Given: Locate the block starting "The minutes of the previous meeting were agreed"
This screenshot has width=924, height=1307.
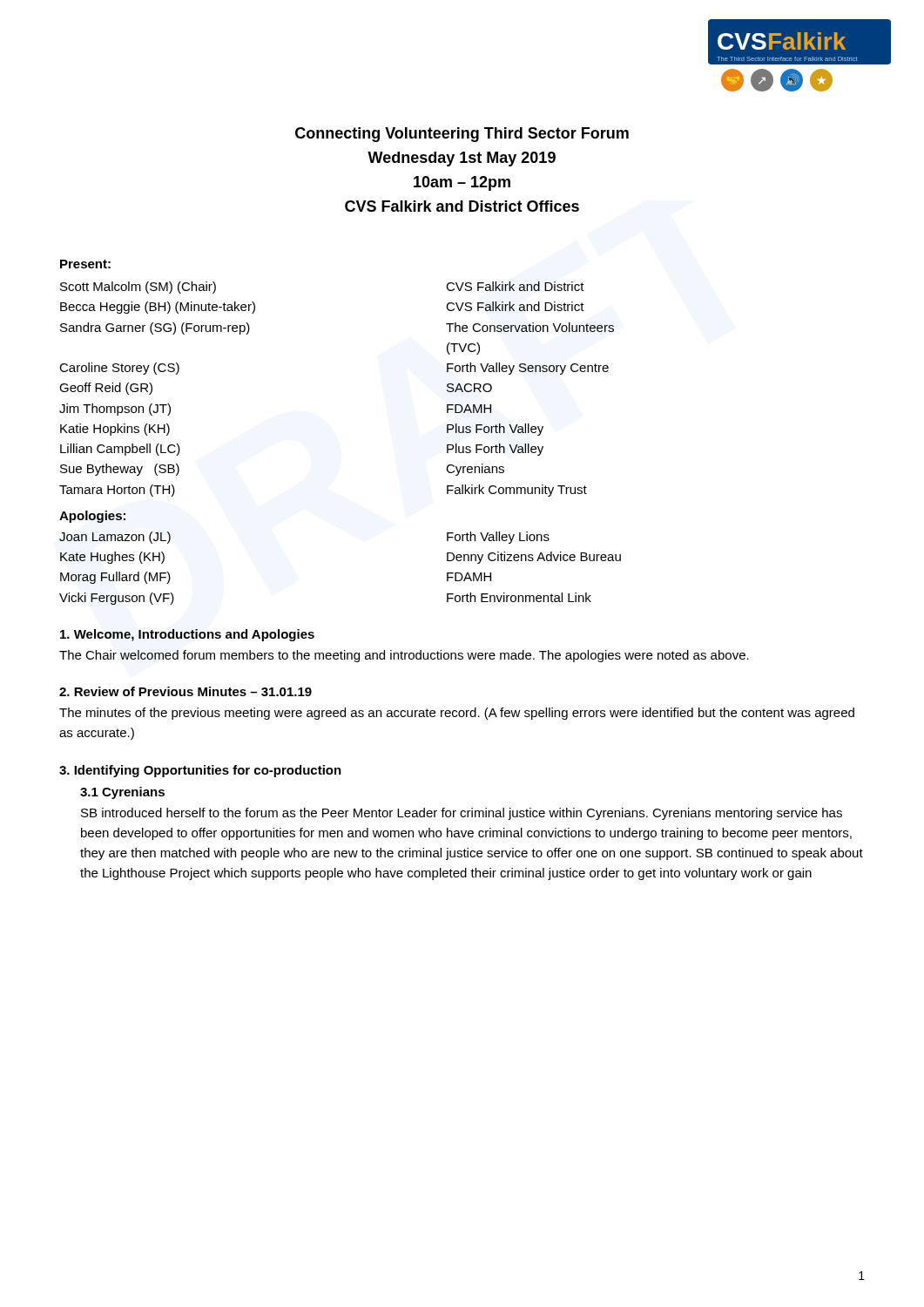Looking at the screenshot, I should (457, 722).
